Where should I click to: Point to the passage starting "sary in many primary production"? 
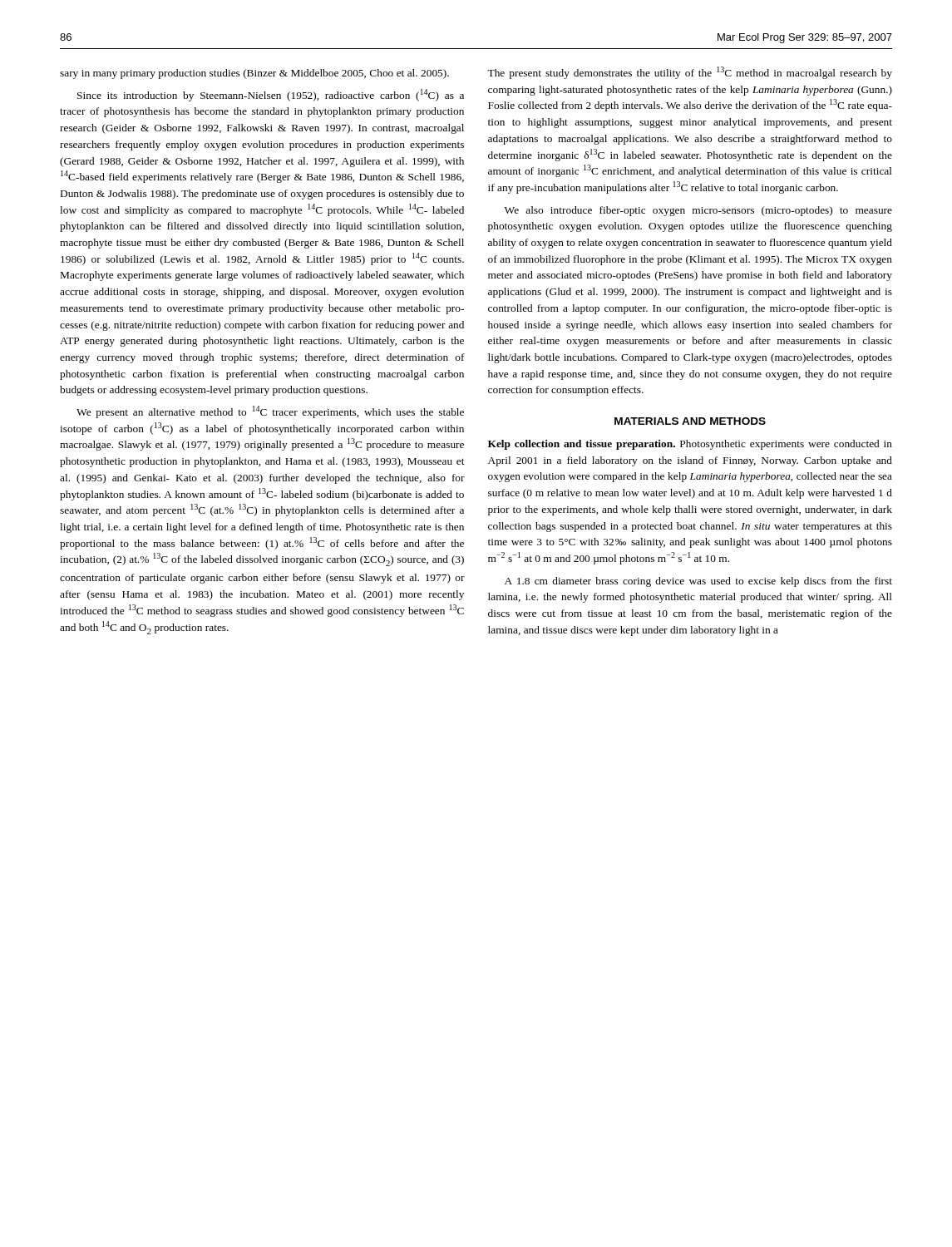point(262,351)
